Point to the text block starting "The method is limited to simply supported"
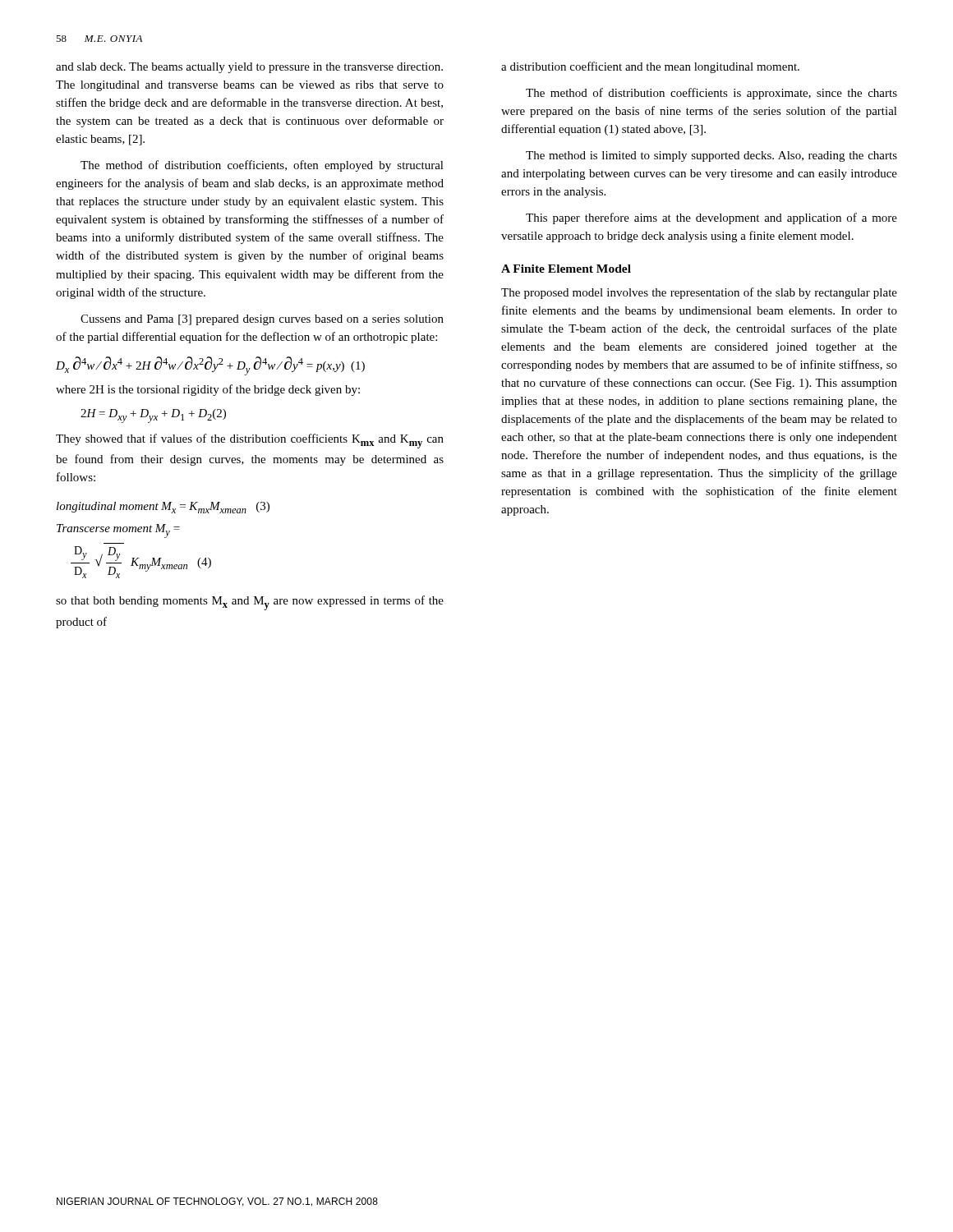Screen dimensions: 1232x953 pos(699,174)
